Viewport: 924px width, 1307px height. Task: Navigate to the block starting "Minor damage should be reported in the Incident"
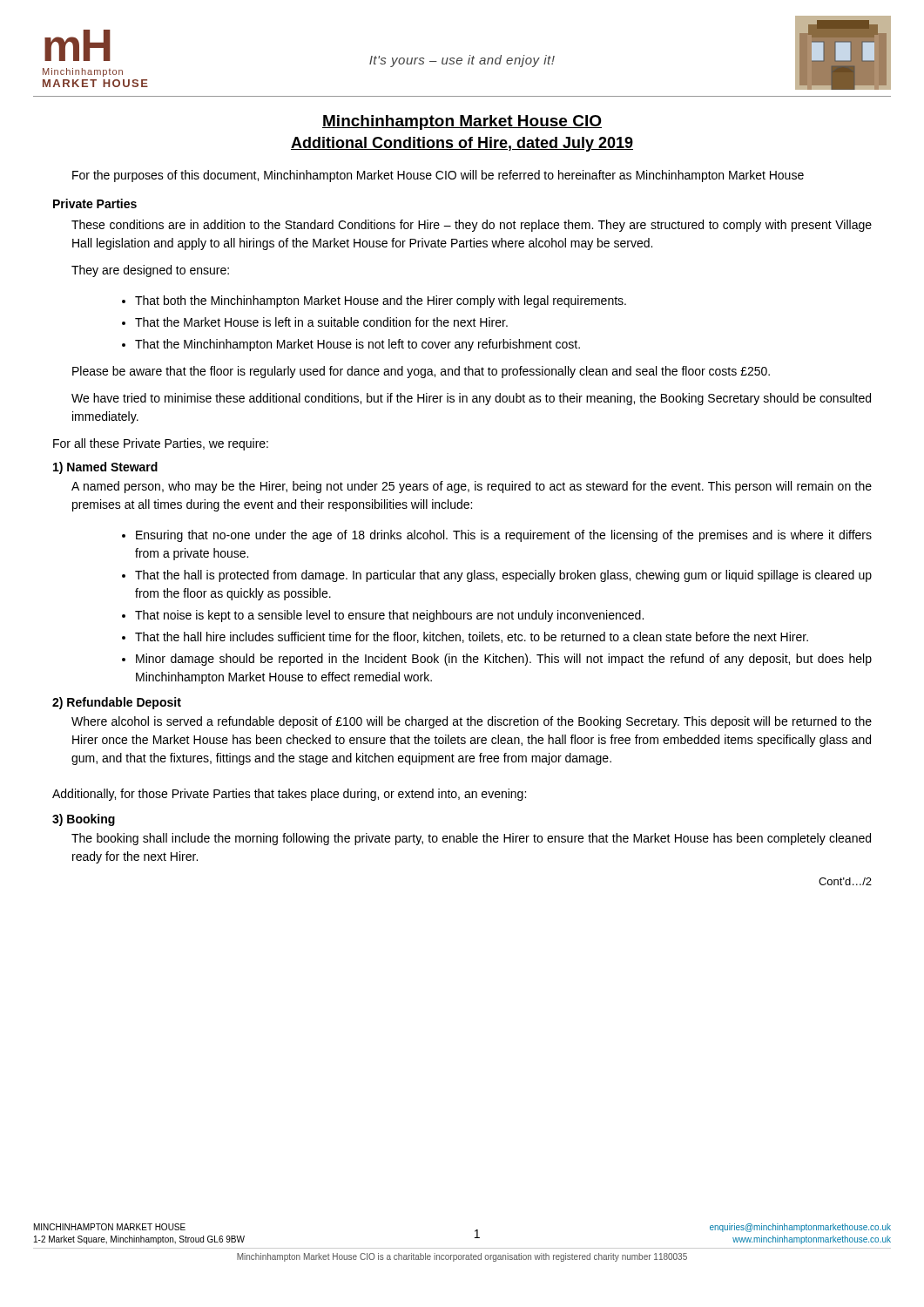click(x=503, y=668)
